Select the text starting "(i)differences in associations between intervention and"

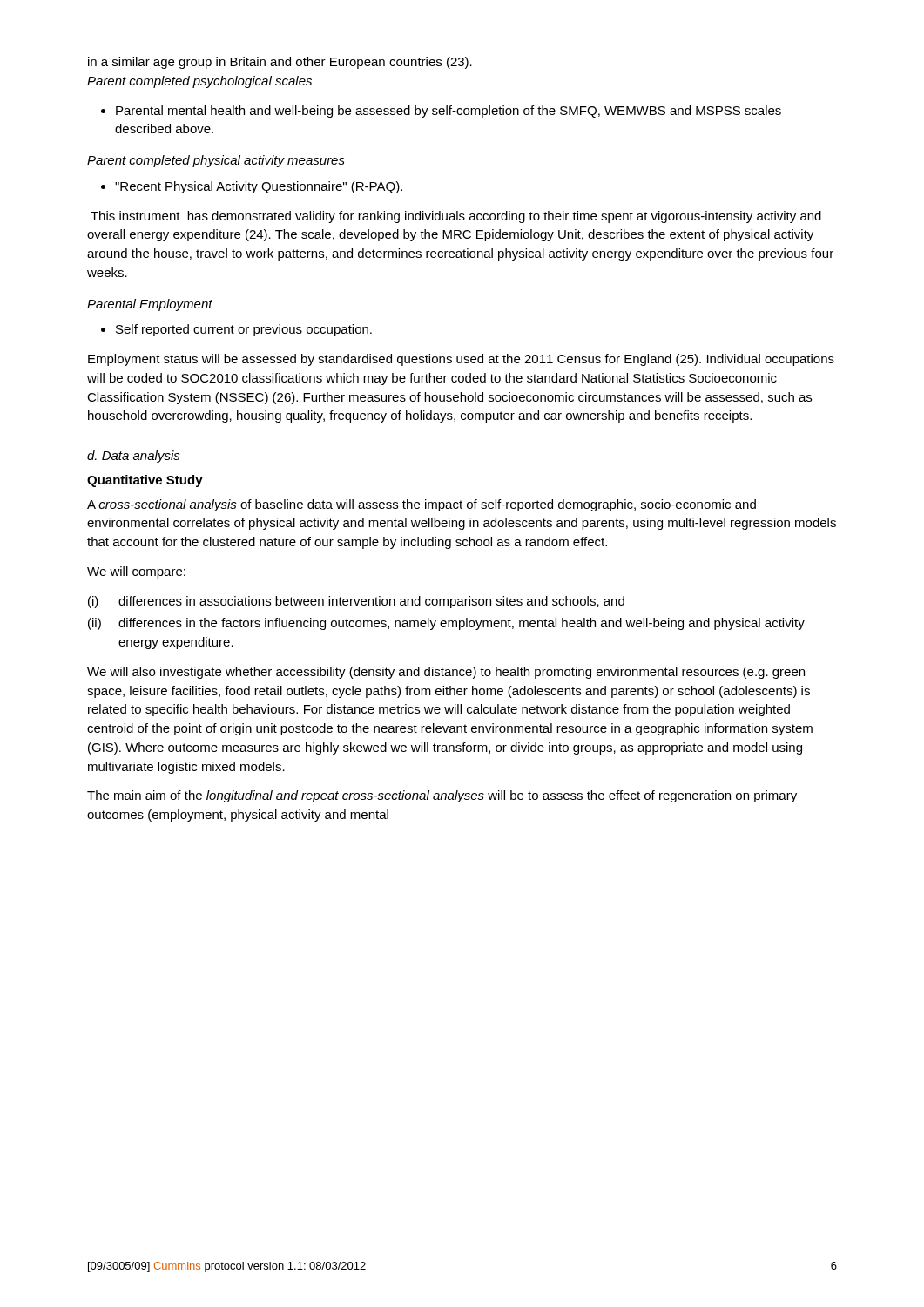click(x=462, y=621)
